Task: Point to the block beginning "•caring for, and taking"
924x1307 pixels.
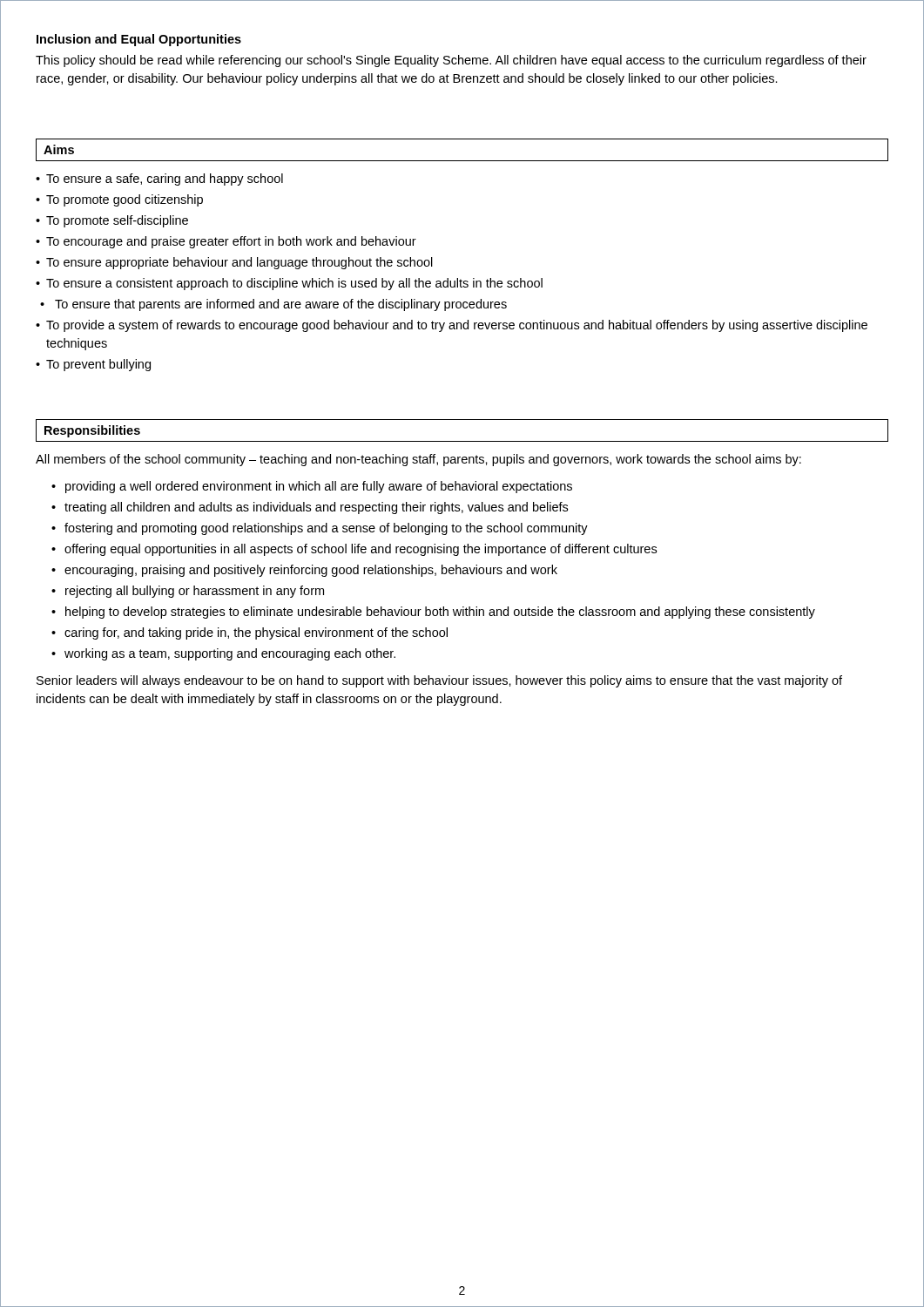Action: (x=250, y=633)
